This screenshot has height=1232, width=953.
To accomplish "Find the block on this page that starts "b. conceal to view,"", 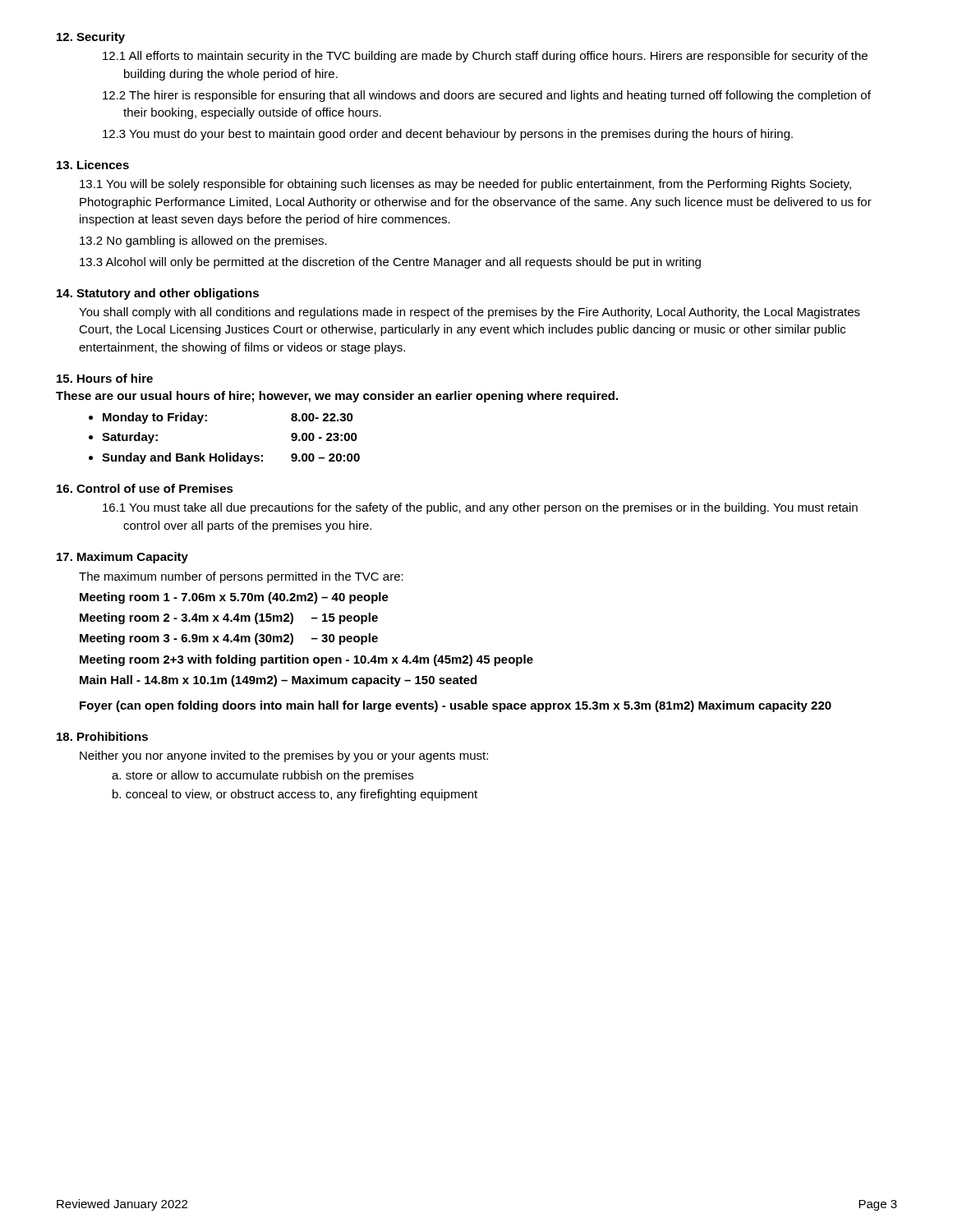I will [x=295, y=793].
